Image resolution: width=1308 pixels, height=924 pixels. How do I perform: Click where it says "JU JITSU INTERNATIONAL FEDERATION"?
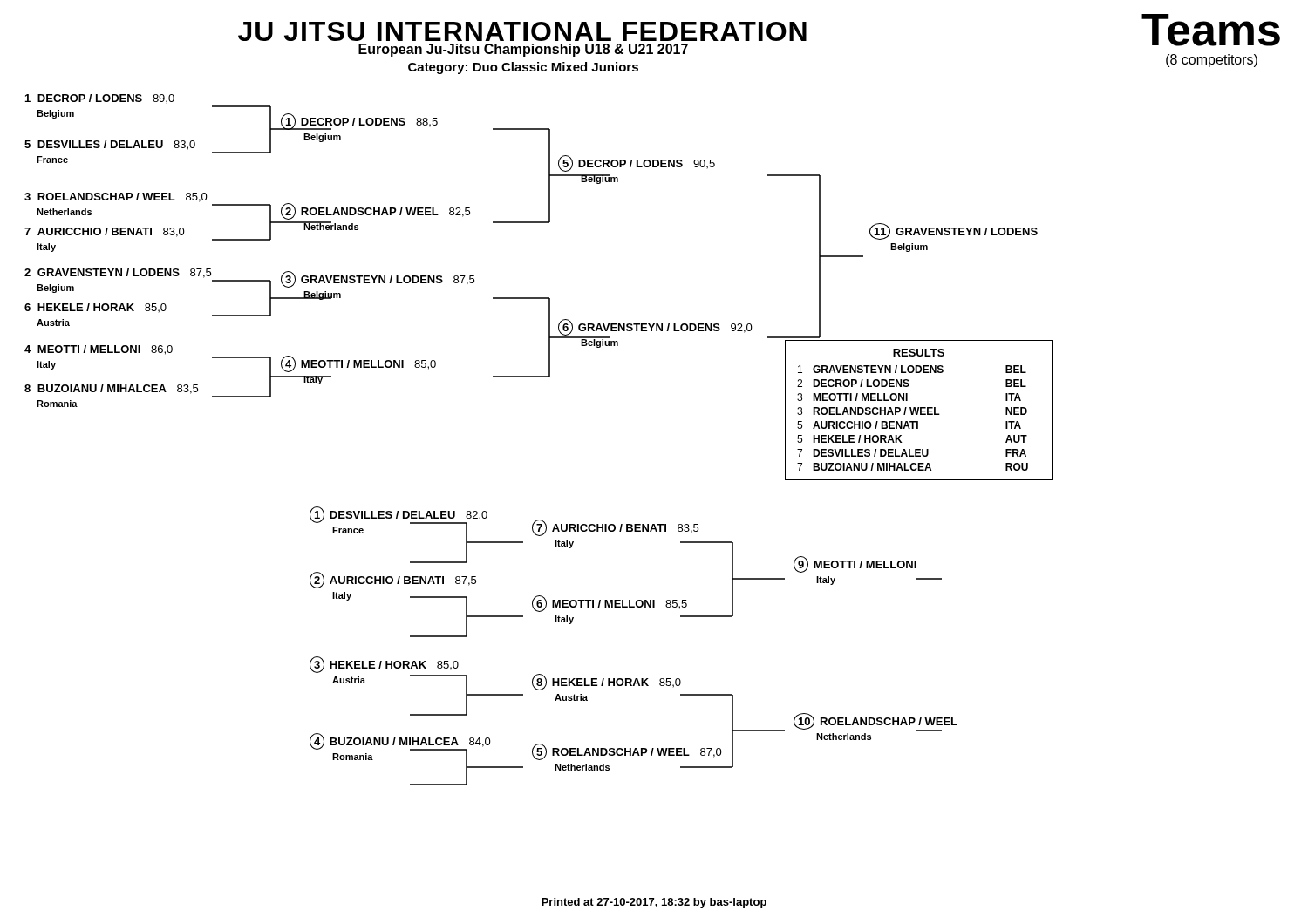pyautogui.click(x=523, y=27)
